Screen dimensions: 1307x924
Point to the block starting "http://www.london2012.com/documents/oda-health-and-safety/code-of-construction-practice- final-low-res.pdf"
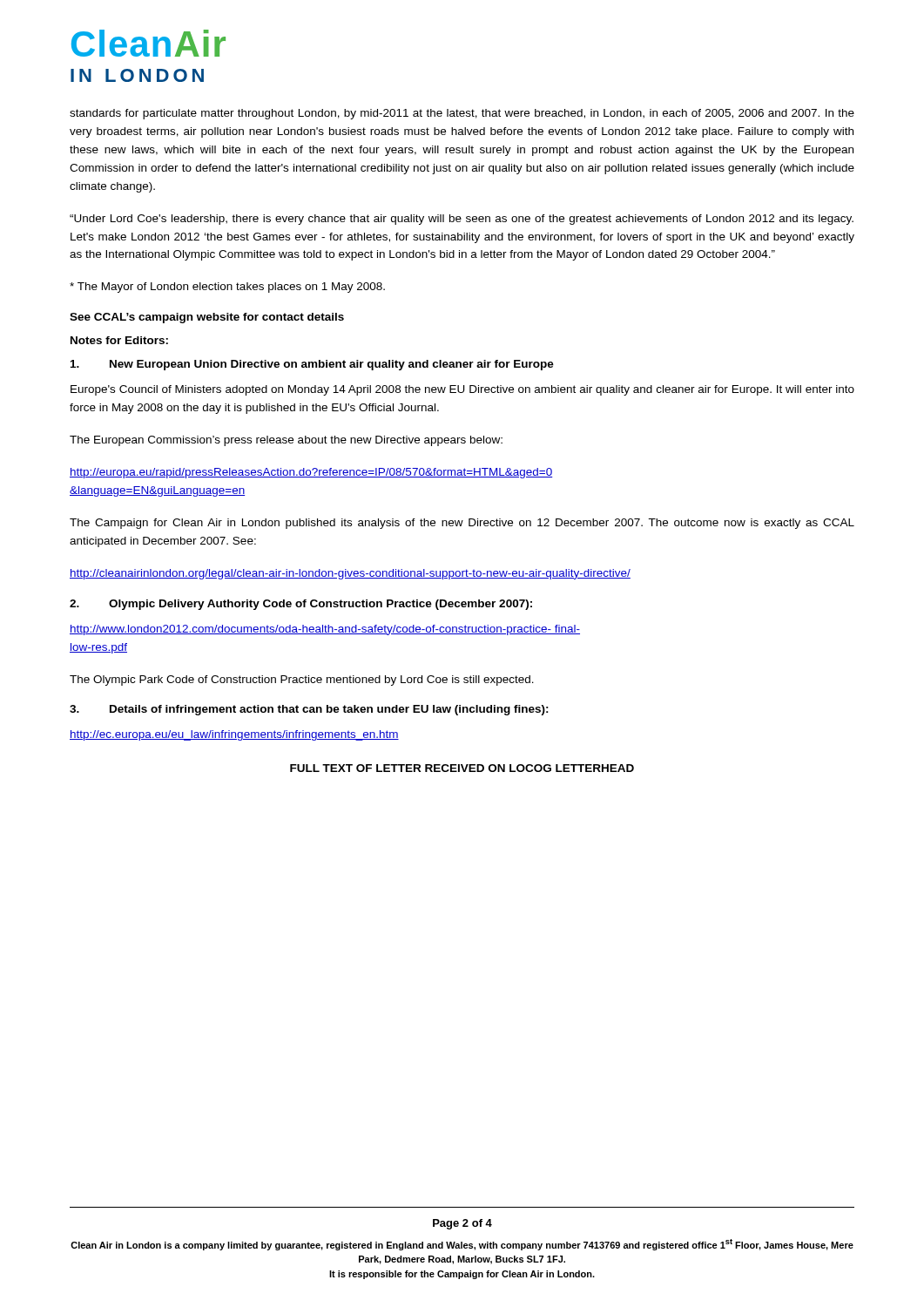[x=325, y=637]
